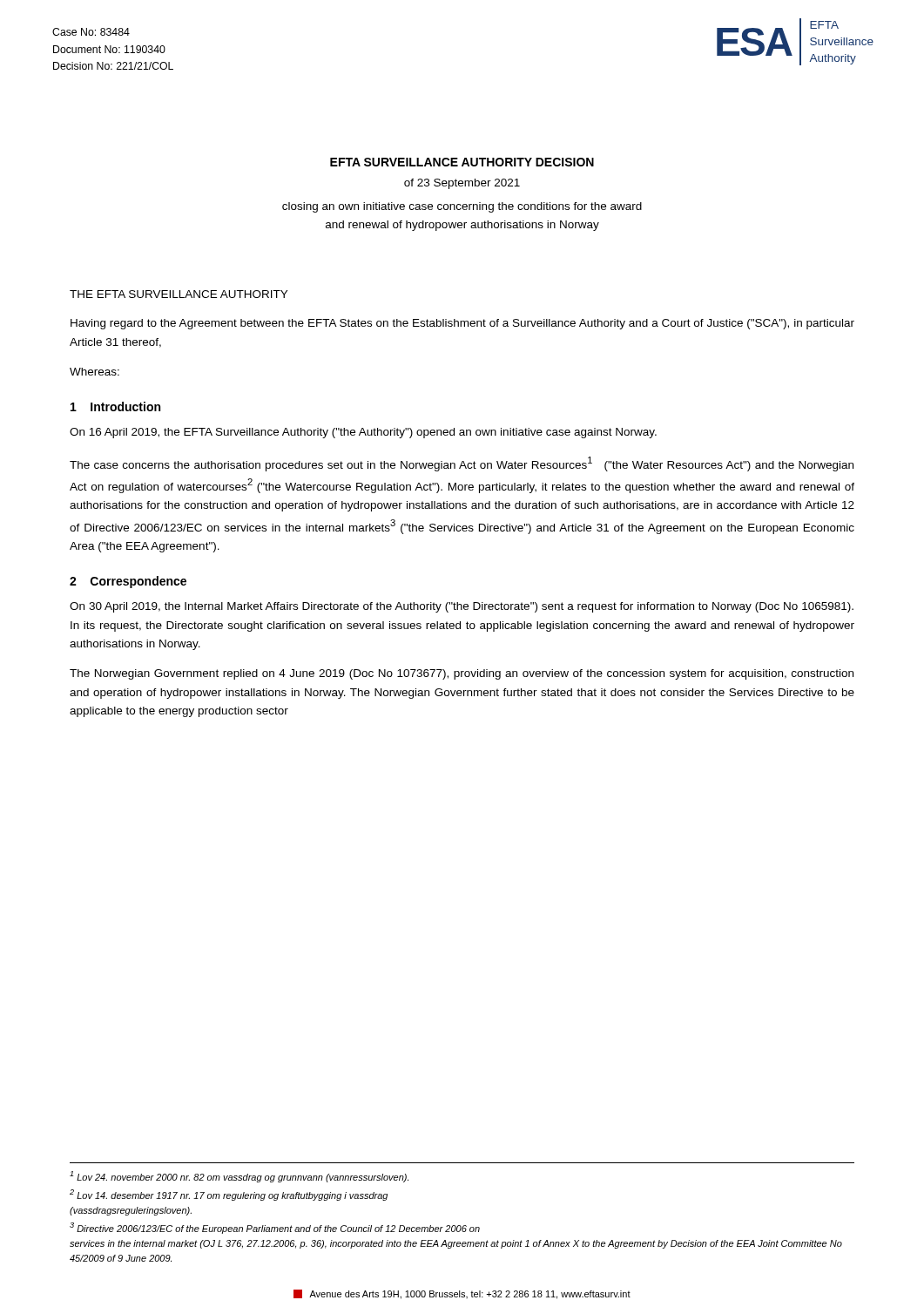Point to the block beginning "Having regard to the Agreement between the"
The image size is (924, 1307).
point(462,333)
